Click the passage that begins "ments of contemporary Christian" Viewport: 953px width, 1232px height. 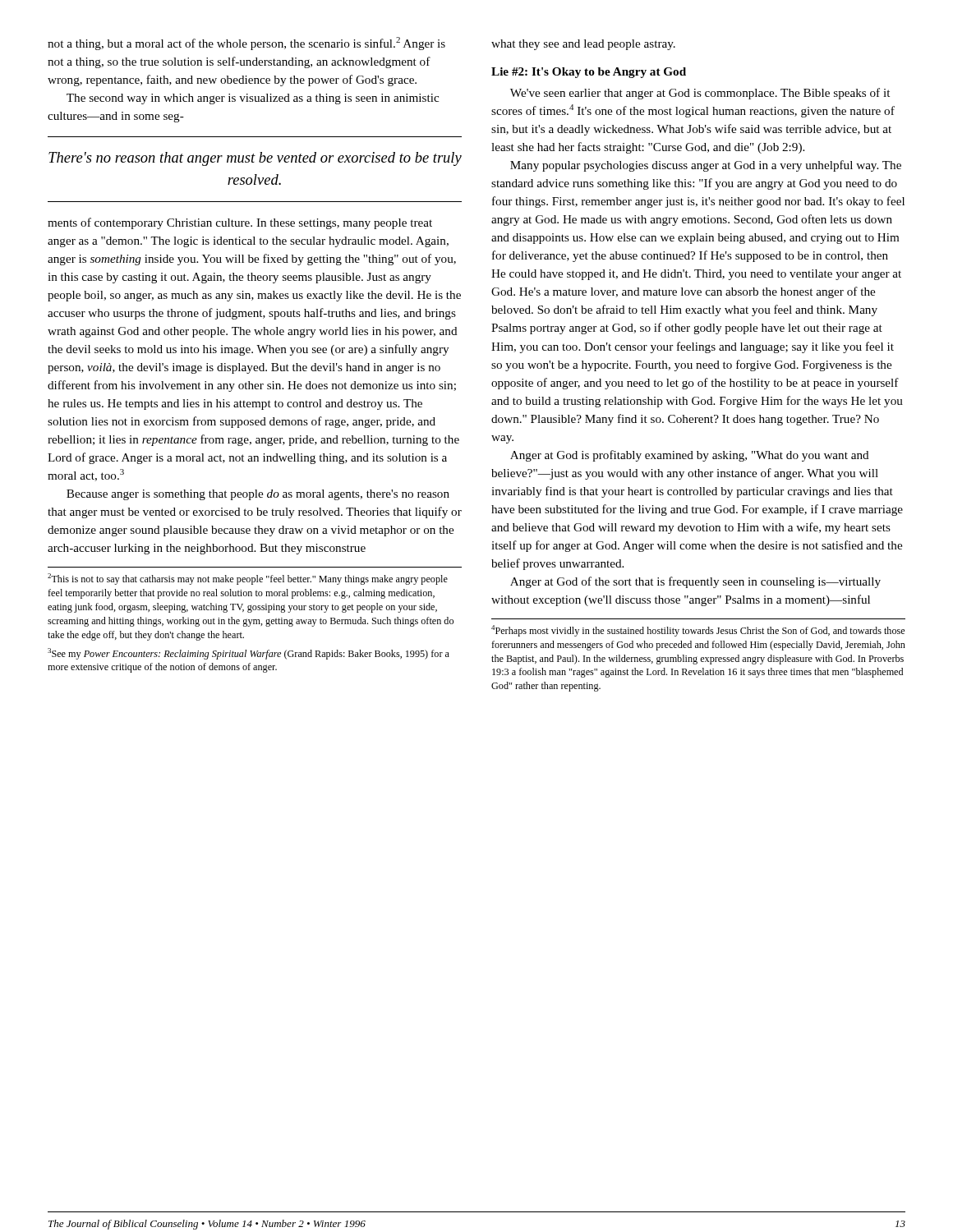coord(255,385)
